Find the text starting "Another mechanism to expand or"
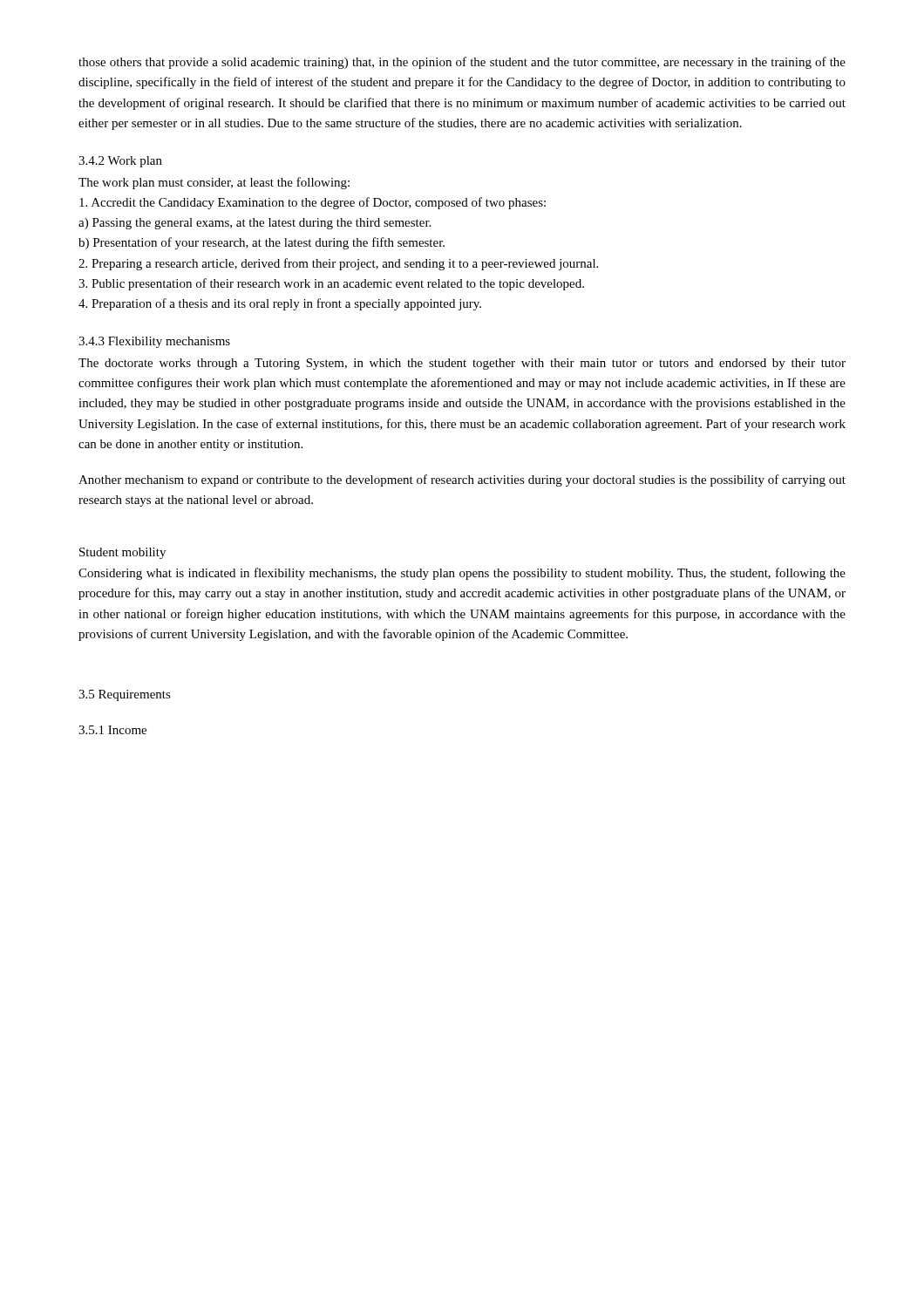Screen dimensions: 1308x924 click(462, 490)
